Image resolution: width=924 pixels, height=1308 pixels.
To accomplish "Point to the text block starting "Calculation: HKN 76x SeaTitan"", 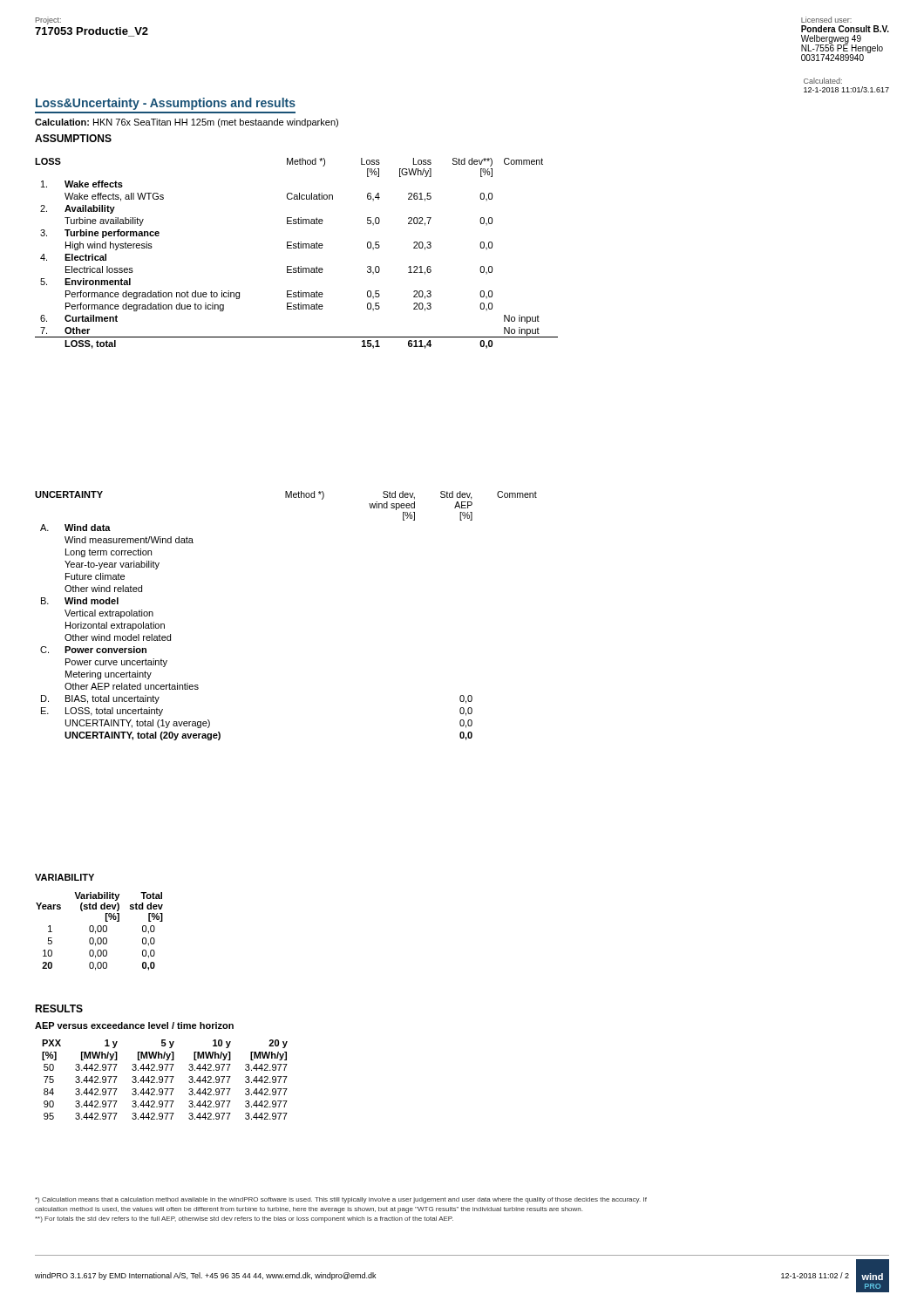I will pos(187,122).
